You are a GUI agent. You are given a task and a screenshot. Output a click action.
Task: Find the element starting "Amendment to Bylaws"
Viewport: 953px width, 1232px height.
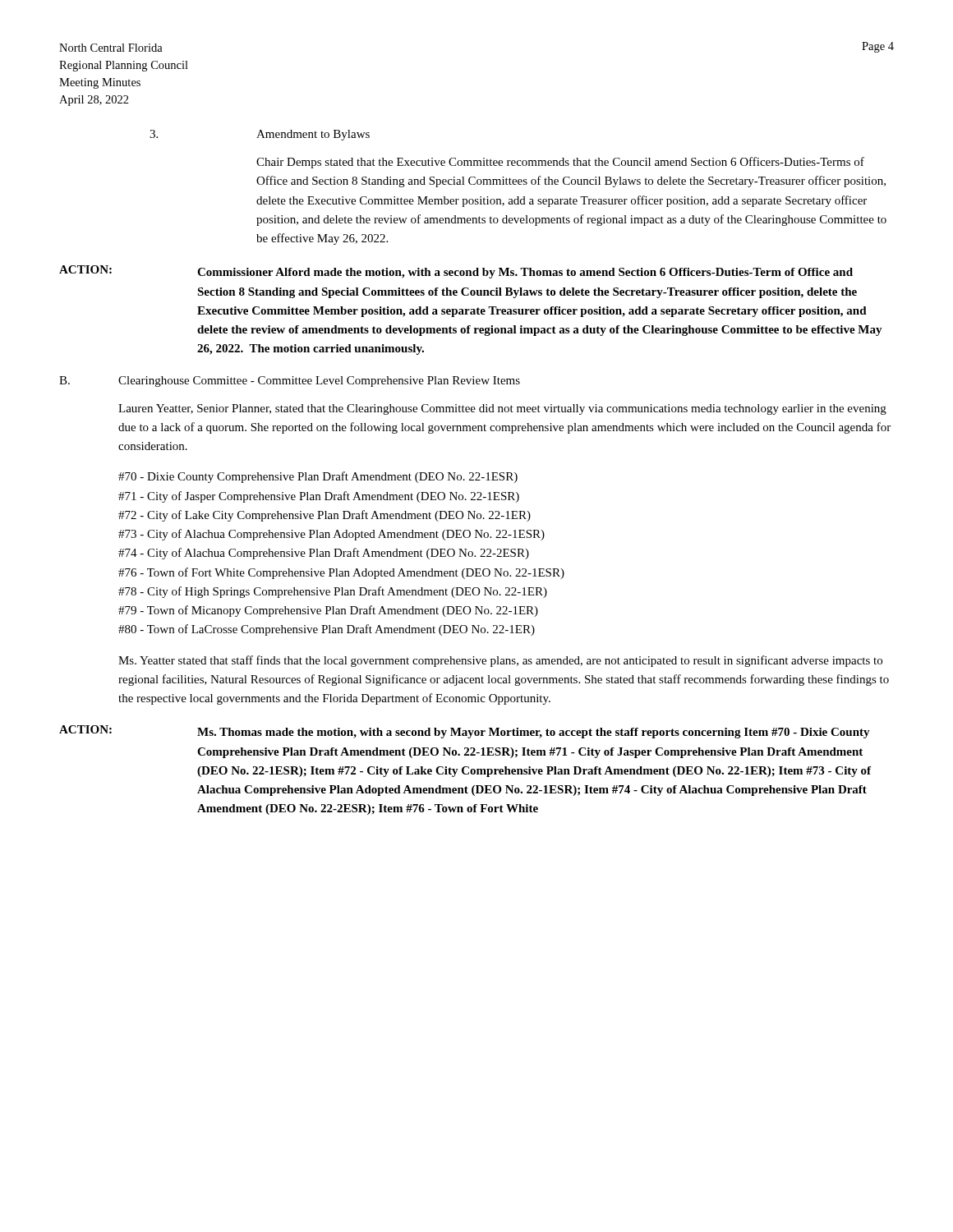(313, 134)
